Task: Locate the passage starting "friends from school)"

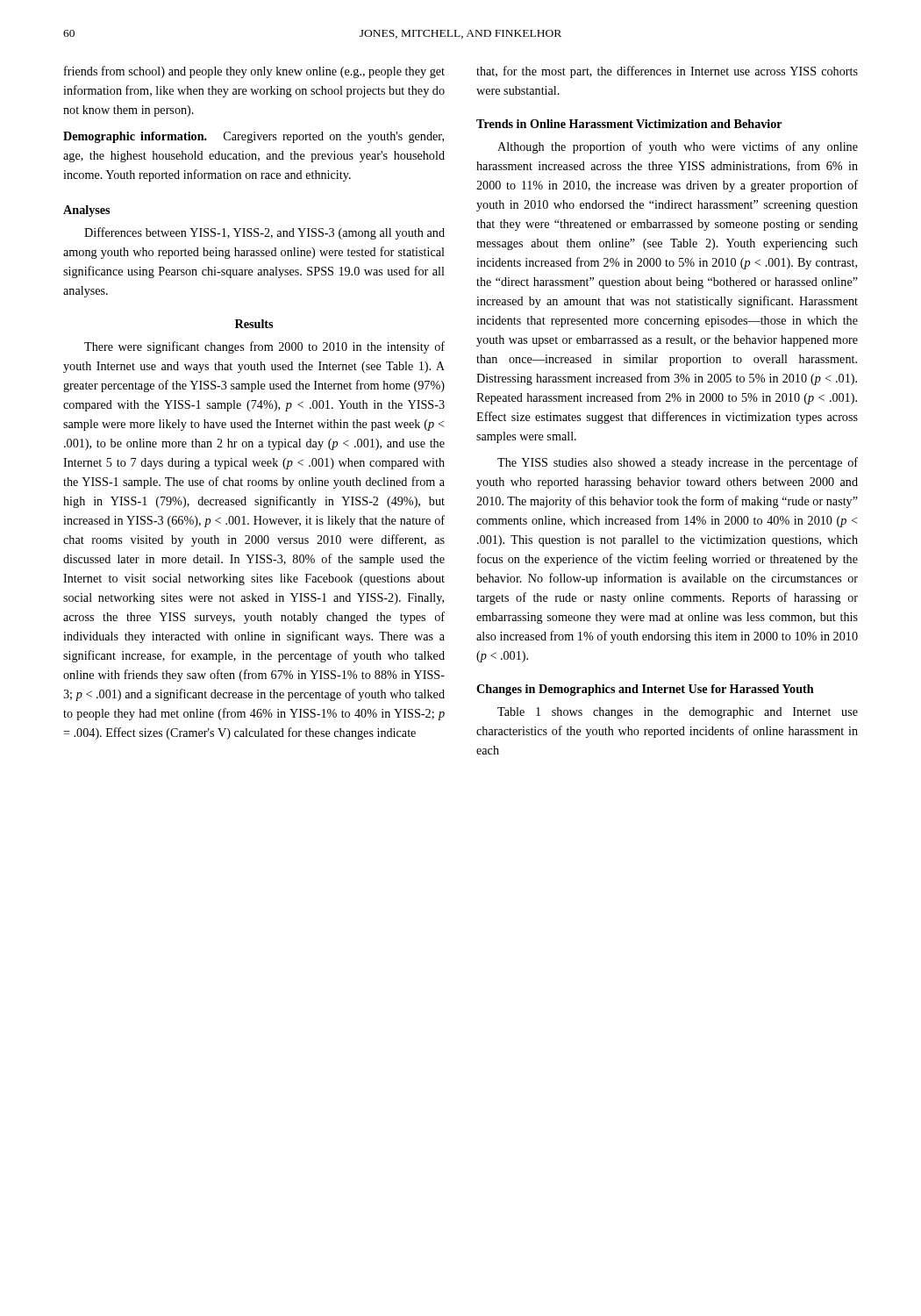Action: pyautogui.click(x=254, y=90)
